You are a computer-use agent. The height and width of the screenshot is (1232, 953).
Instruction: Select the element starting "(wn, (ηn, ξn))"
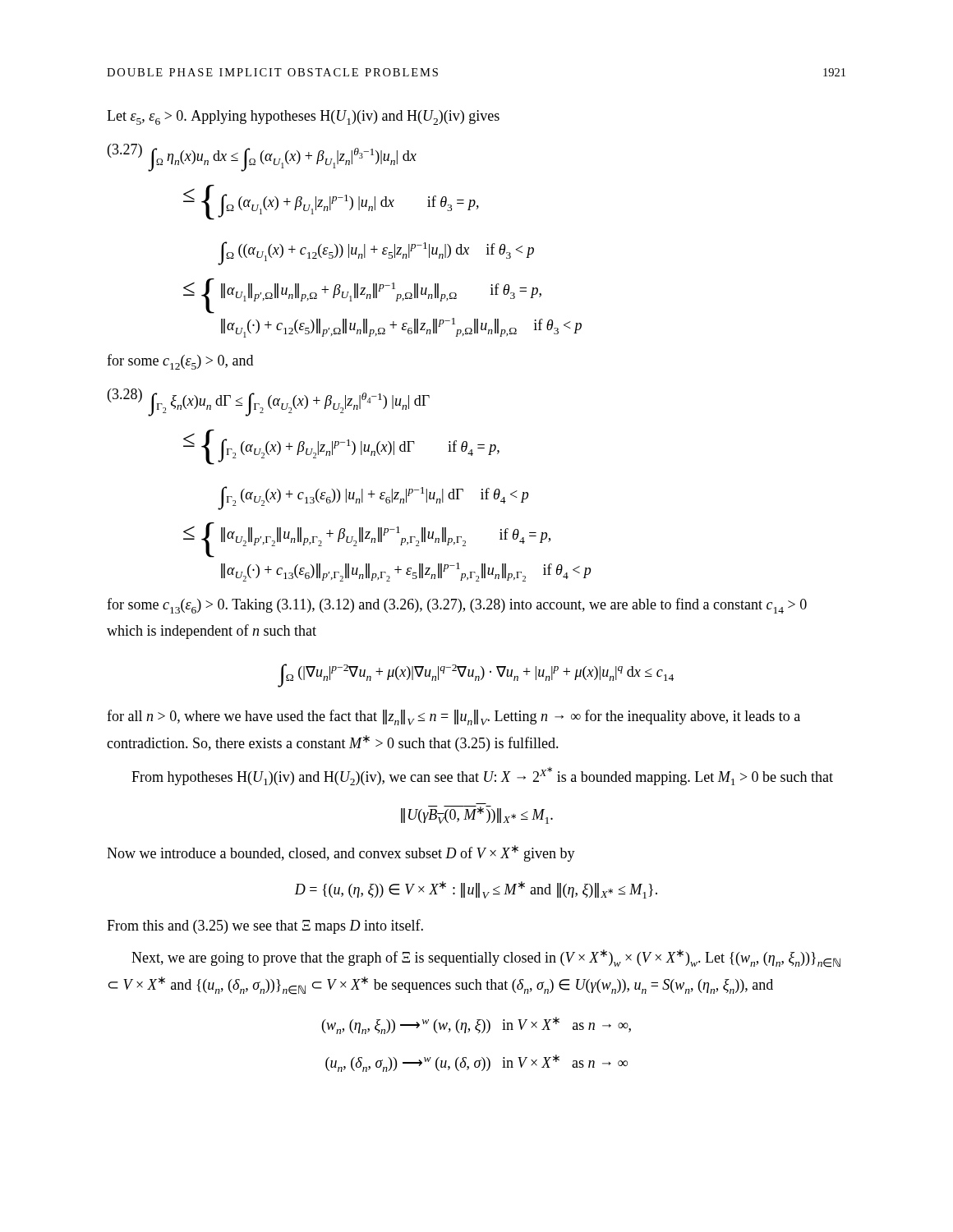point(476,1025)
